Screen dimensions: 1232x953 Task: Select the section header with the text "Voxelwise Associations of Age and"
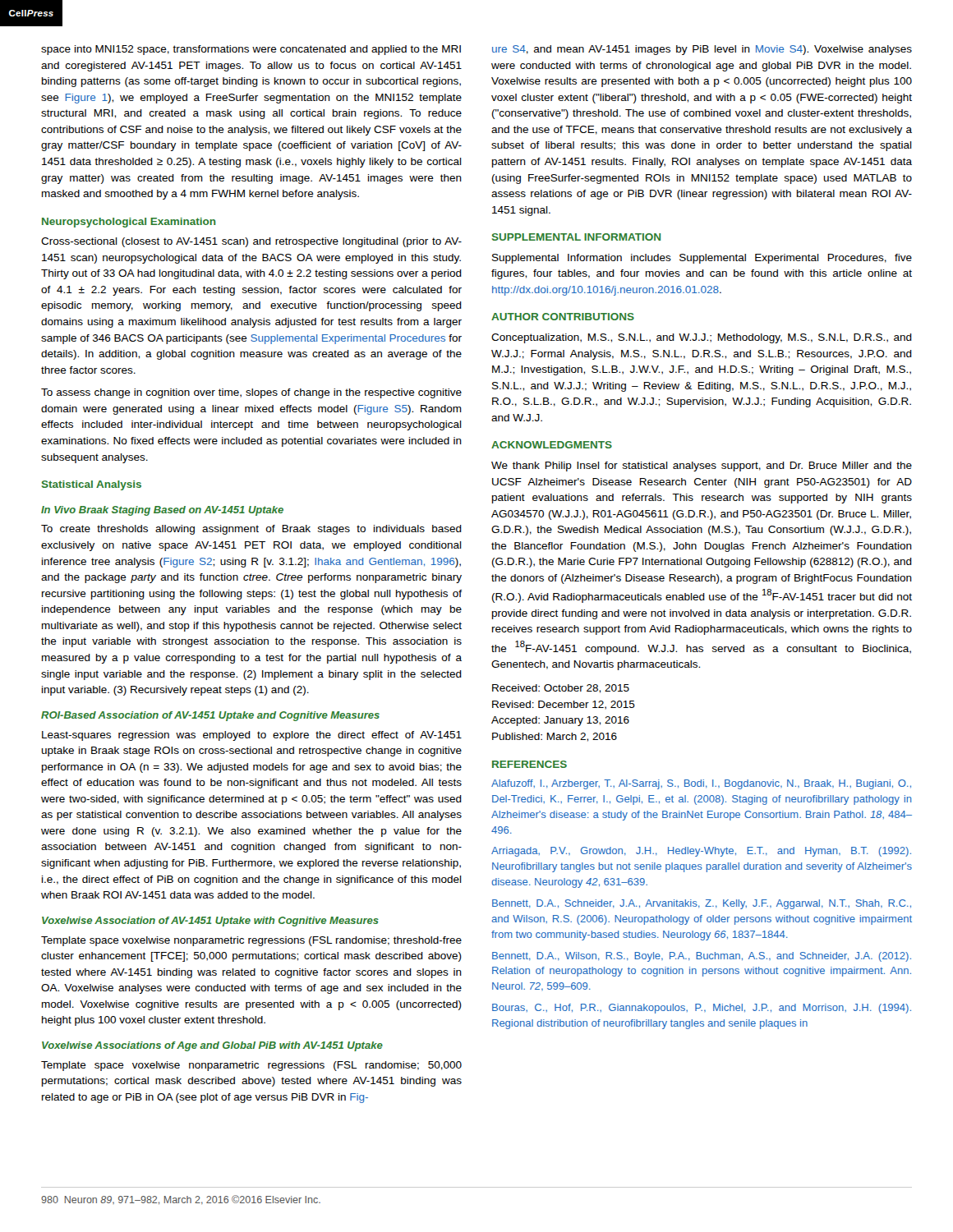tap(212, 1045)
